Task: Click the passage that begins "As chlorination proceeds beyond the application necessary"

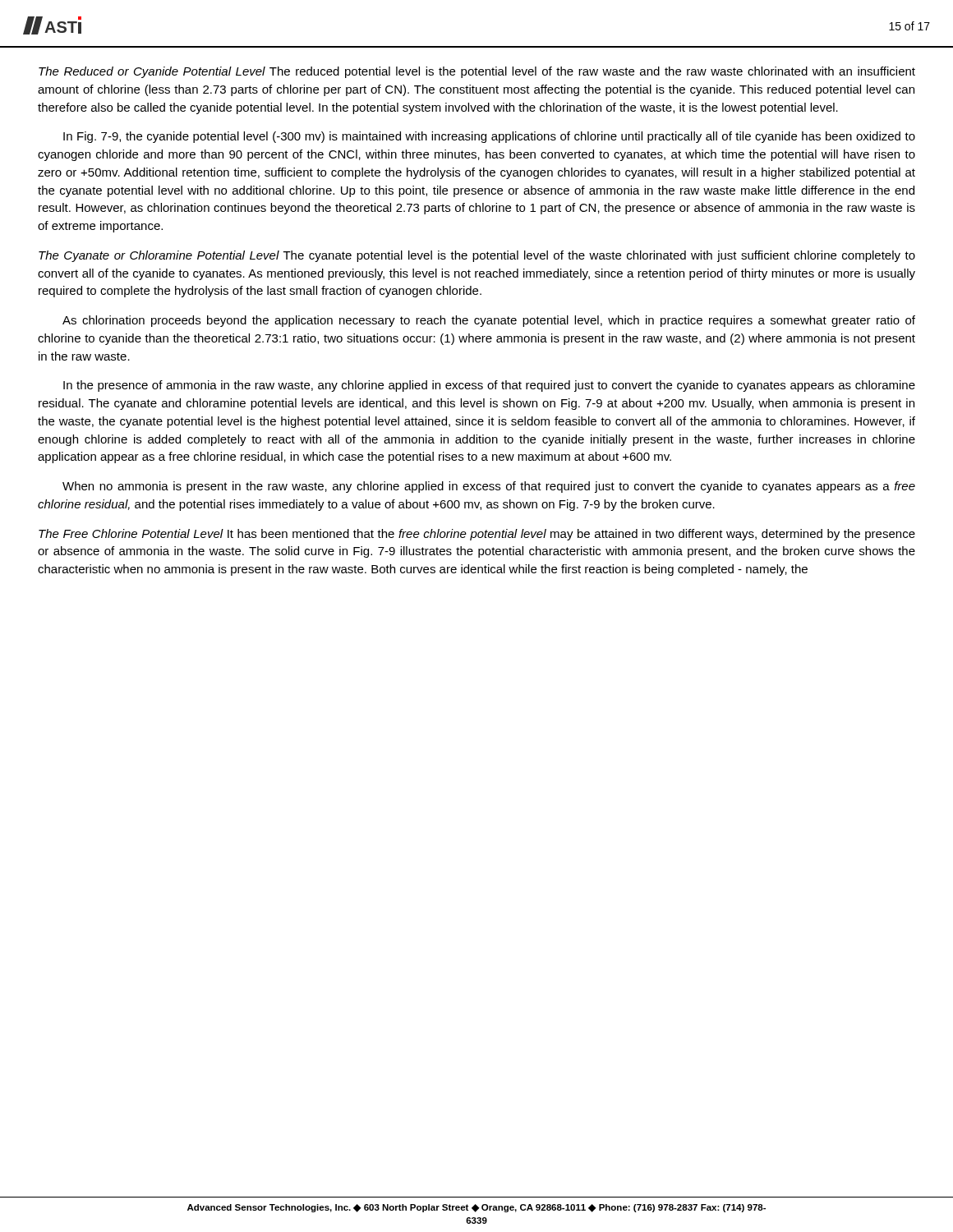Action: [476, 338]
